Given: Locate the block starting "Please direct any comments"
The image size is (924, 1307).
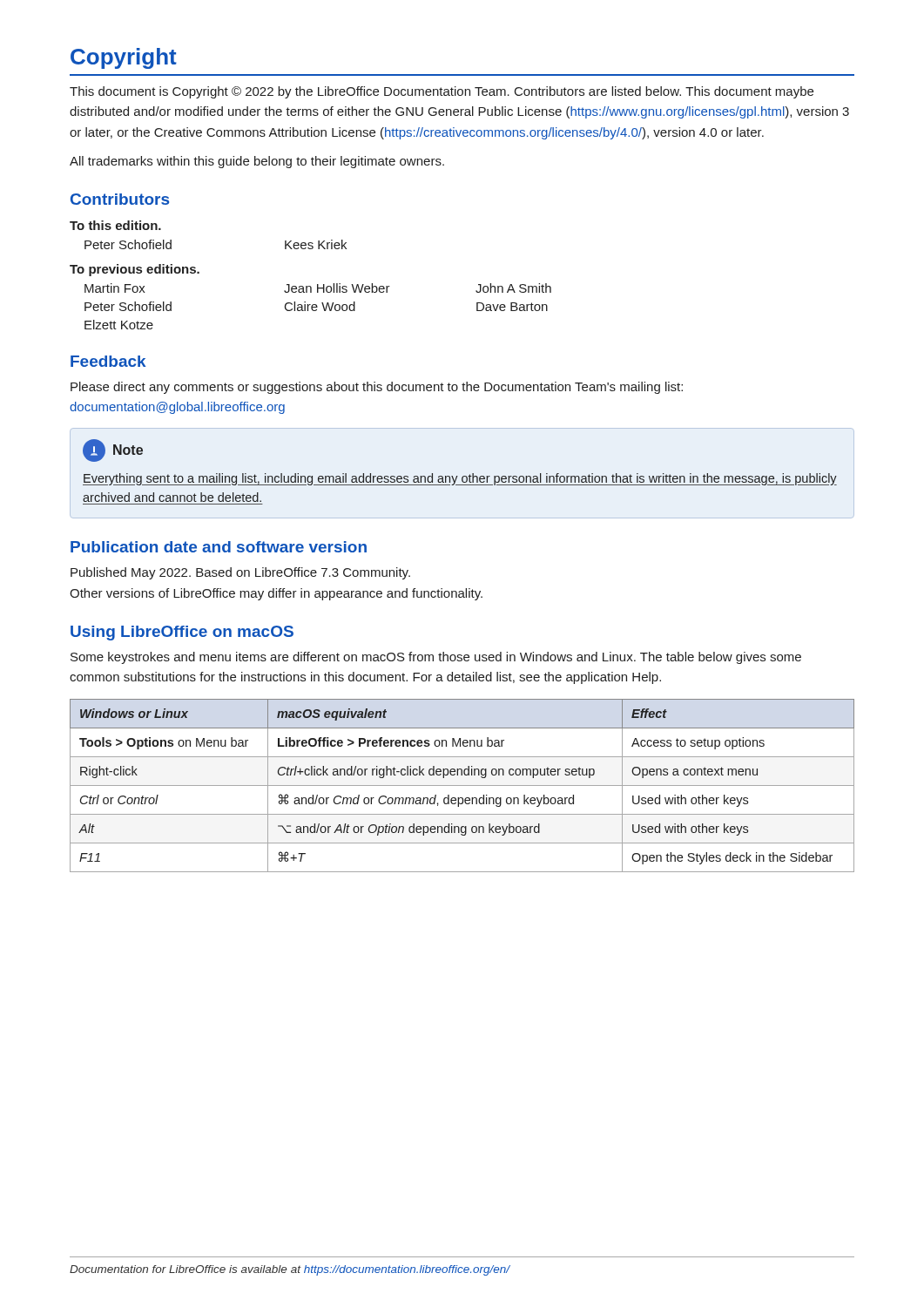Looking at the screenshot, I should point(377,397).
